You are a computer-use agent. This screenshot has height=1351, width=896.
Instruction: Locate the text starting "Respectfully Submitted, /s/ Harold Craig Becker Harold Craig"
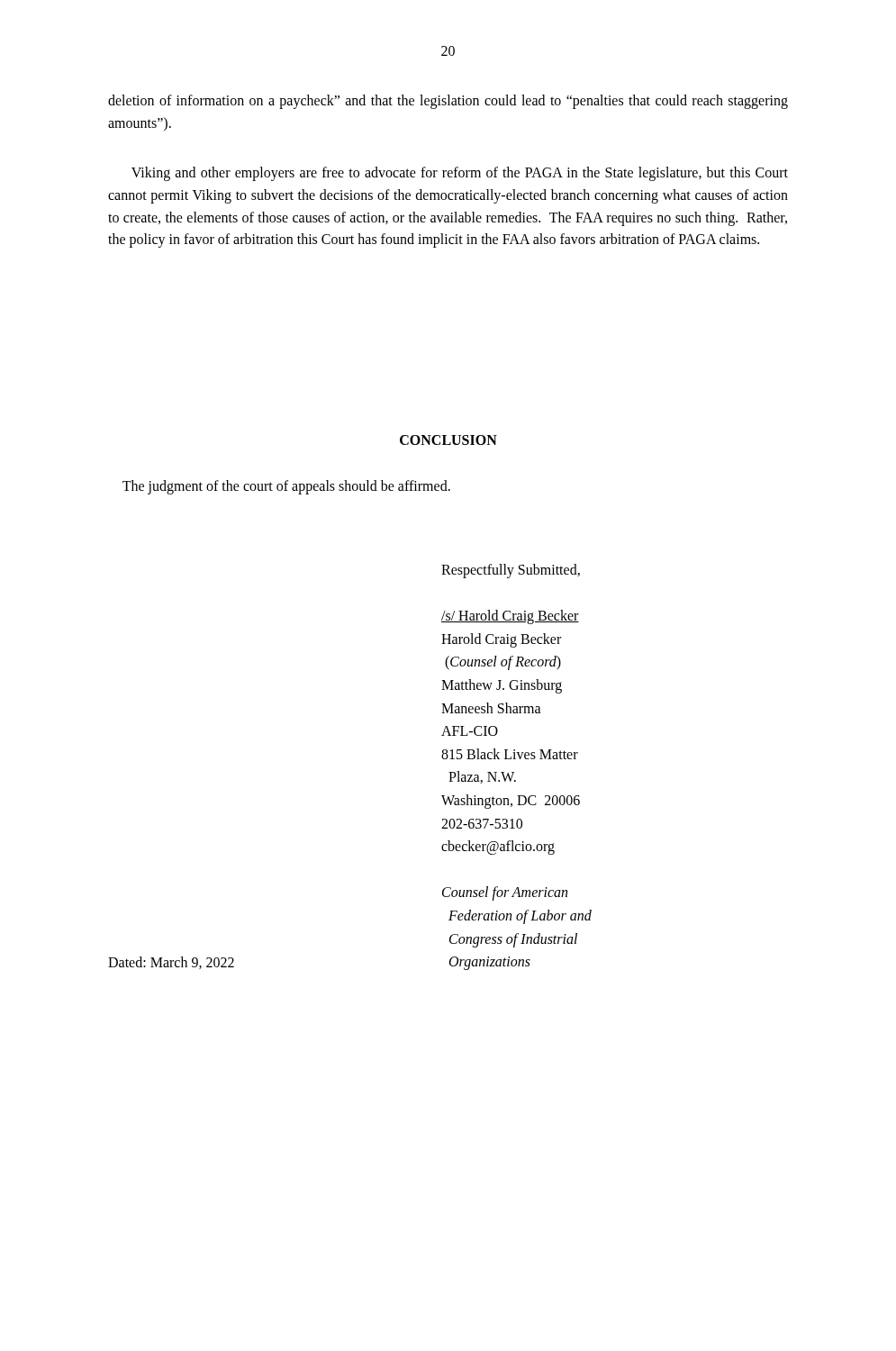point(516,766)
